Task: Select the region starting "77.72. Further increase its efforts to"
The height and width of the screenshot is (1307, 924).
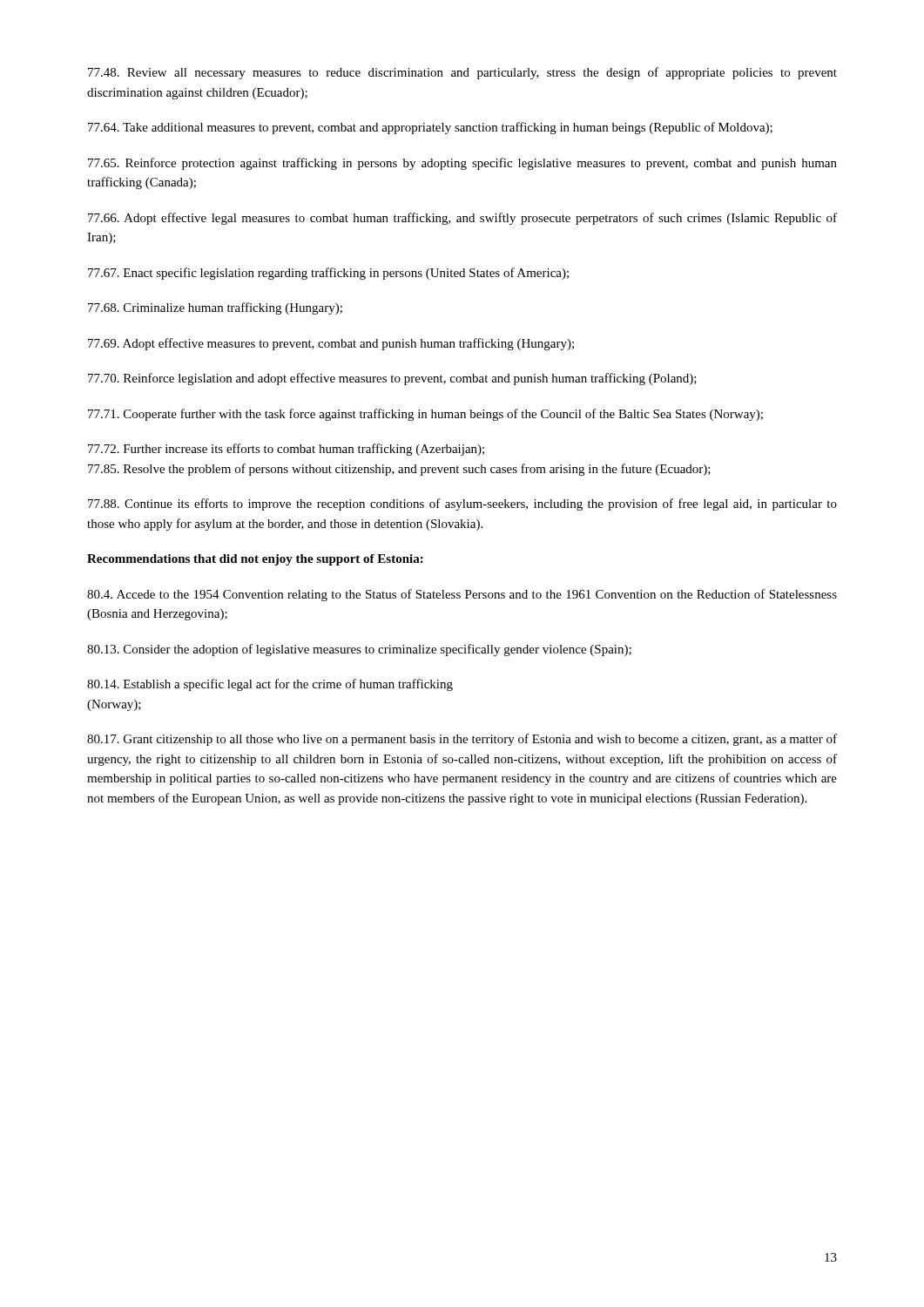Action: pyautogui.click(x=399, y=459)
